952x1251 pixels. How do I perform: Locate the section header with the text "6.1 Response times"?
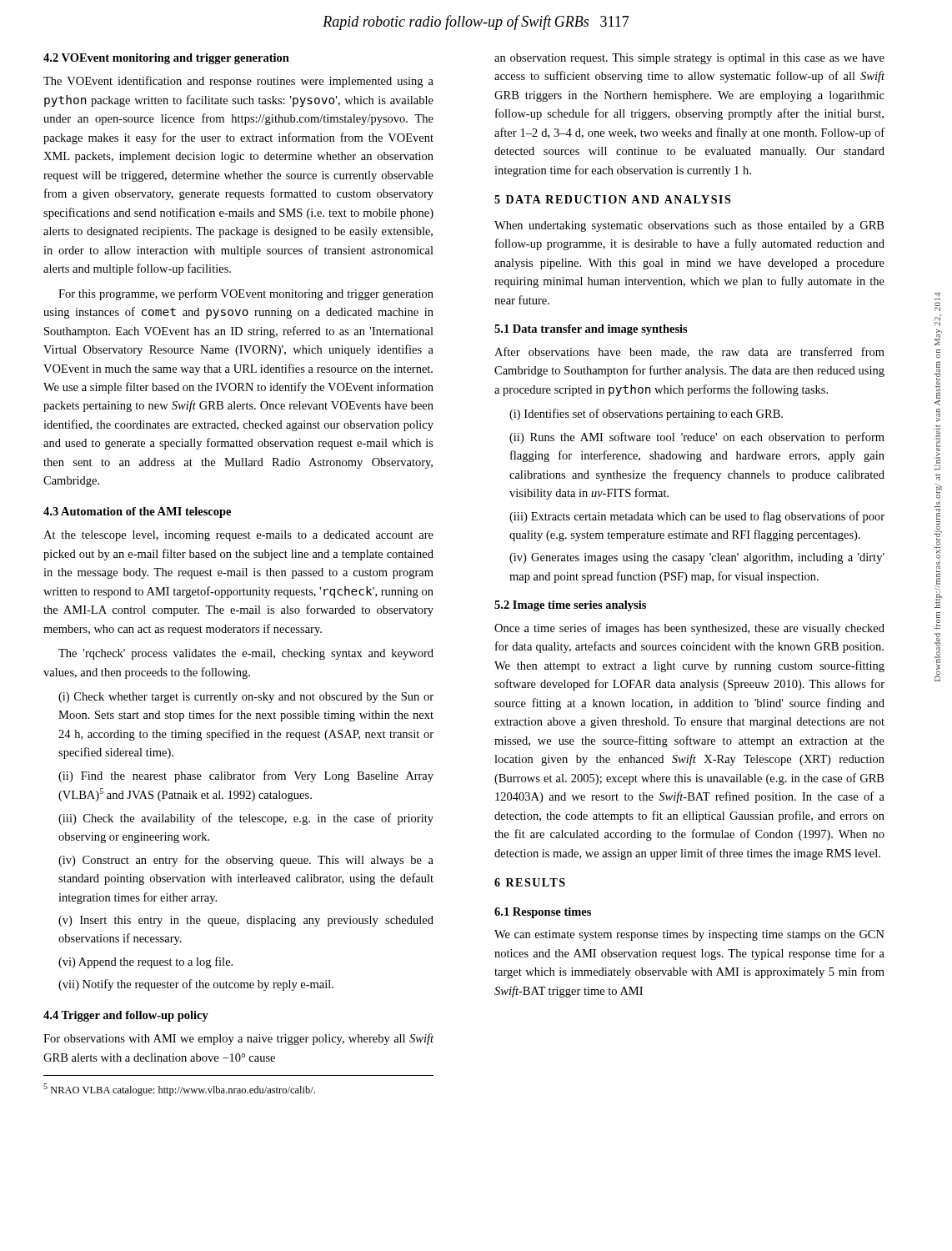543,913
